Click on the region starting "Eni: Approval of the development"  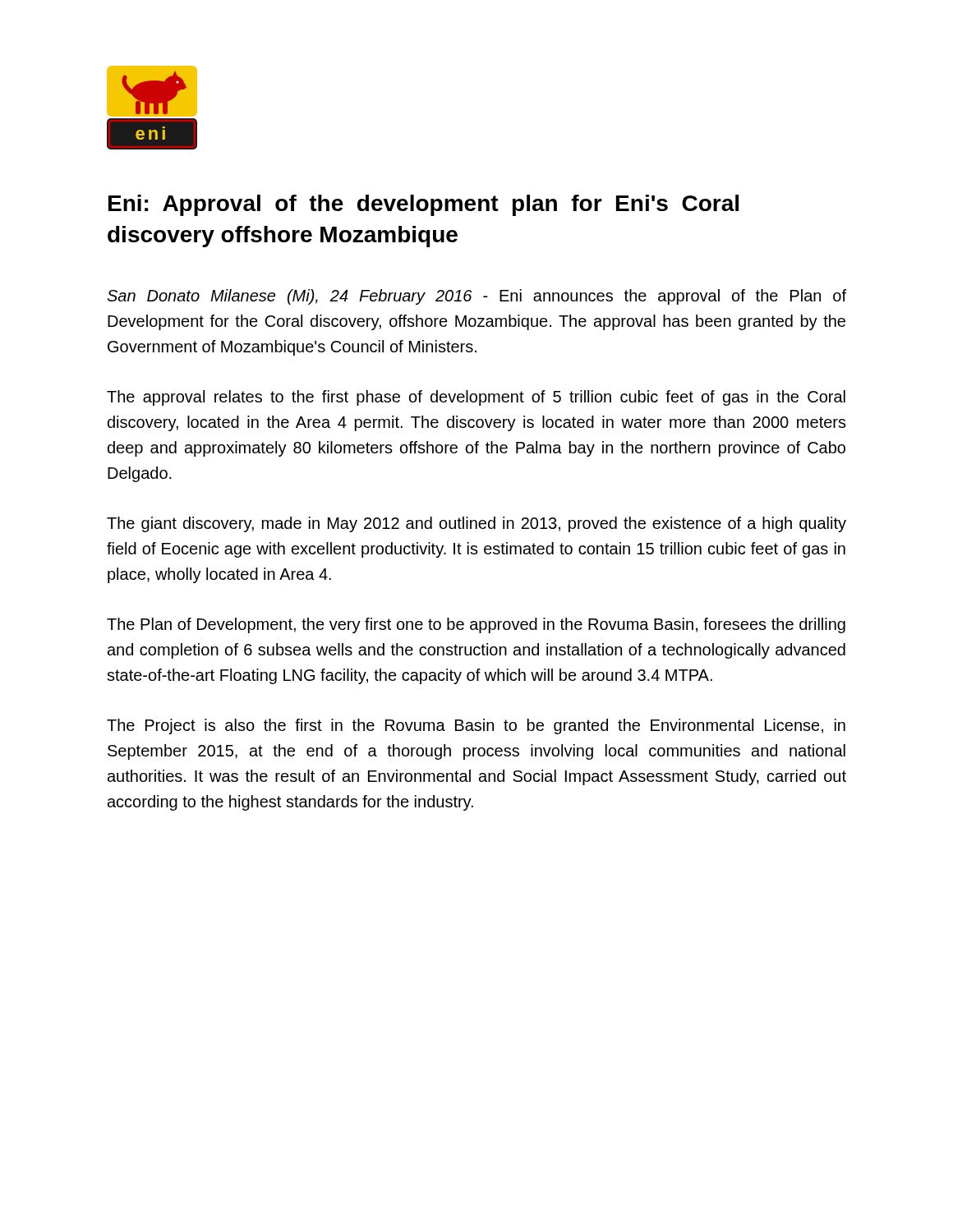click(x=476, y=219)
